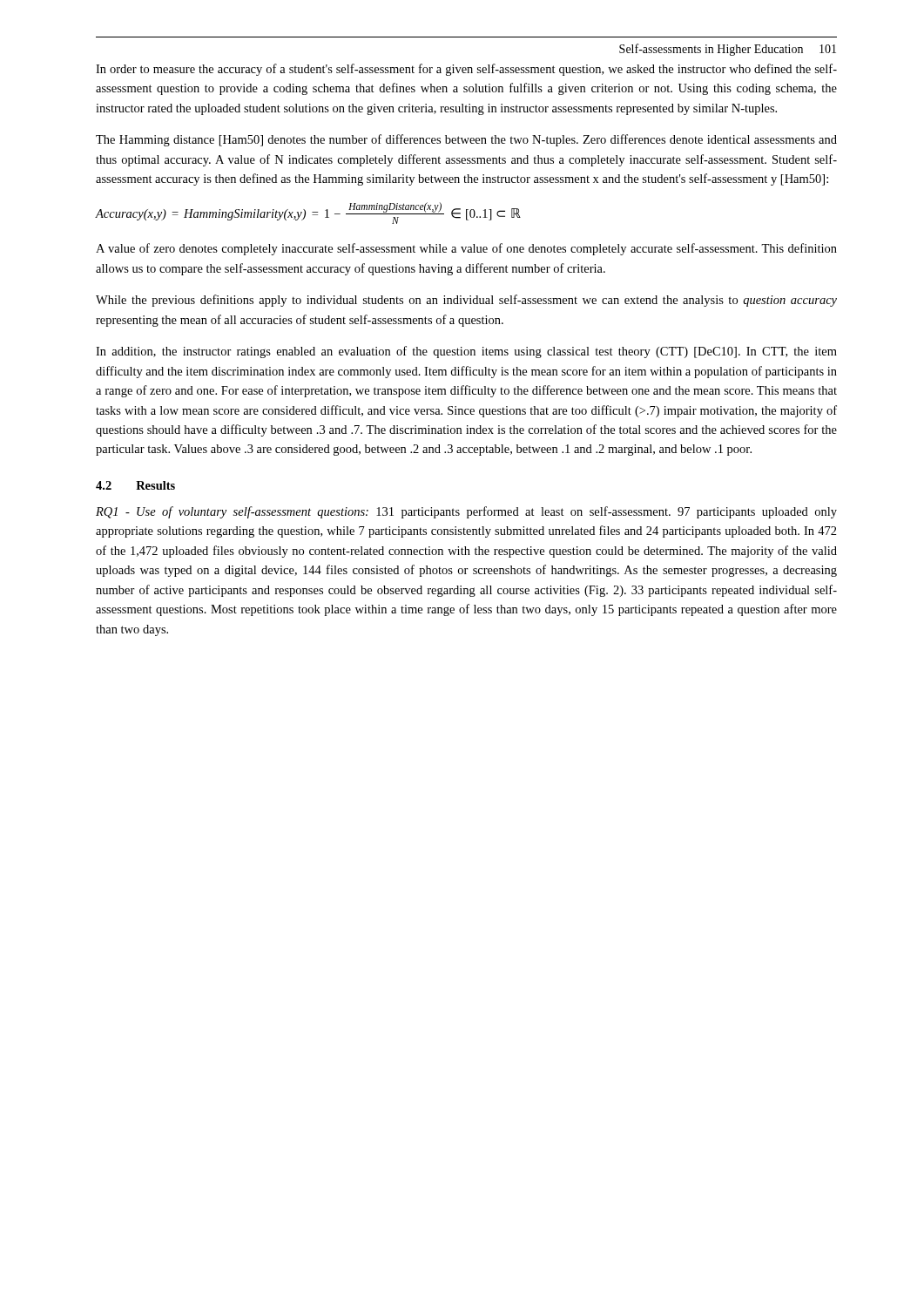Point to the region starting "The Hamming distance [Ham50] denotes"
The width and height of the screenshot is (924, 1307).
click(466, 160)
